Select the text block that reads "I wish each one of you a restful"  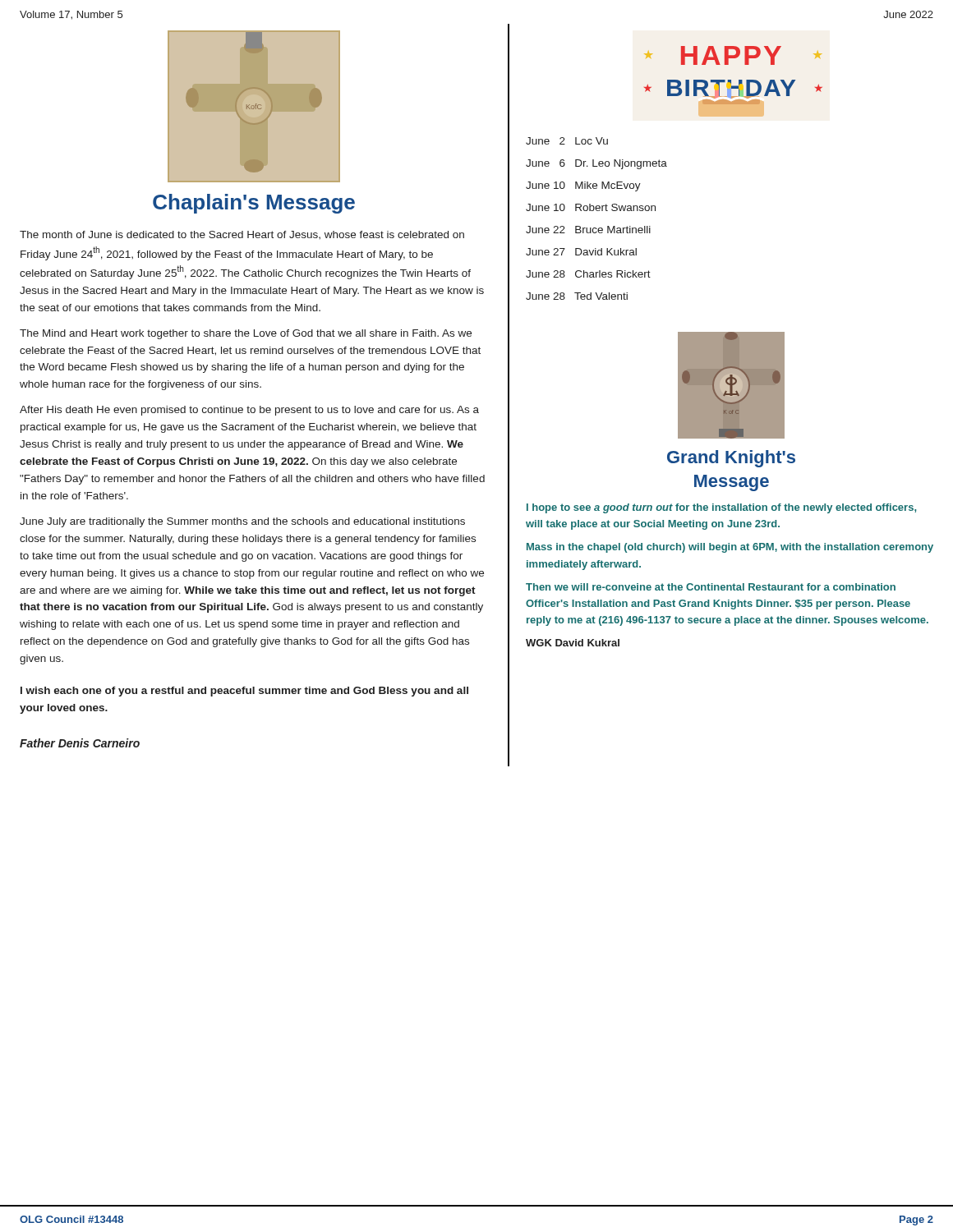[244, 699]
